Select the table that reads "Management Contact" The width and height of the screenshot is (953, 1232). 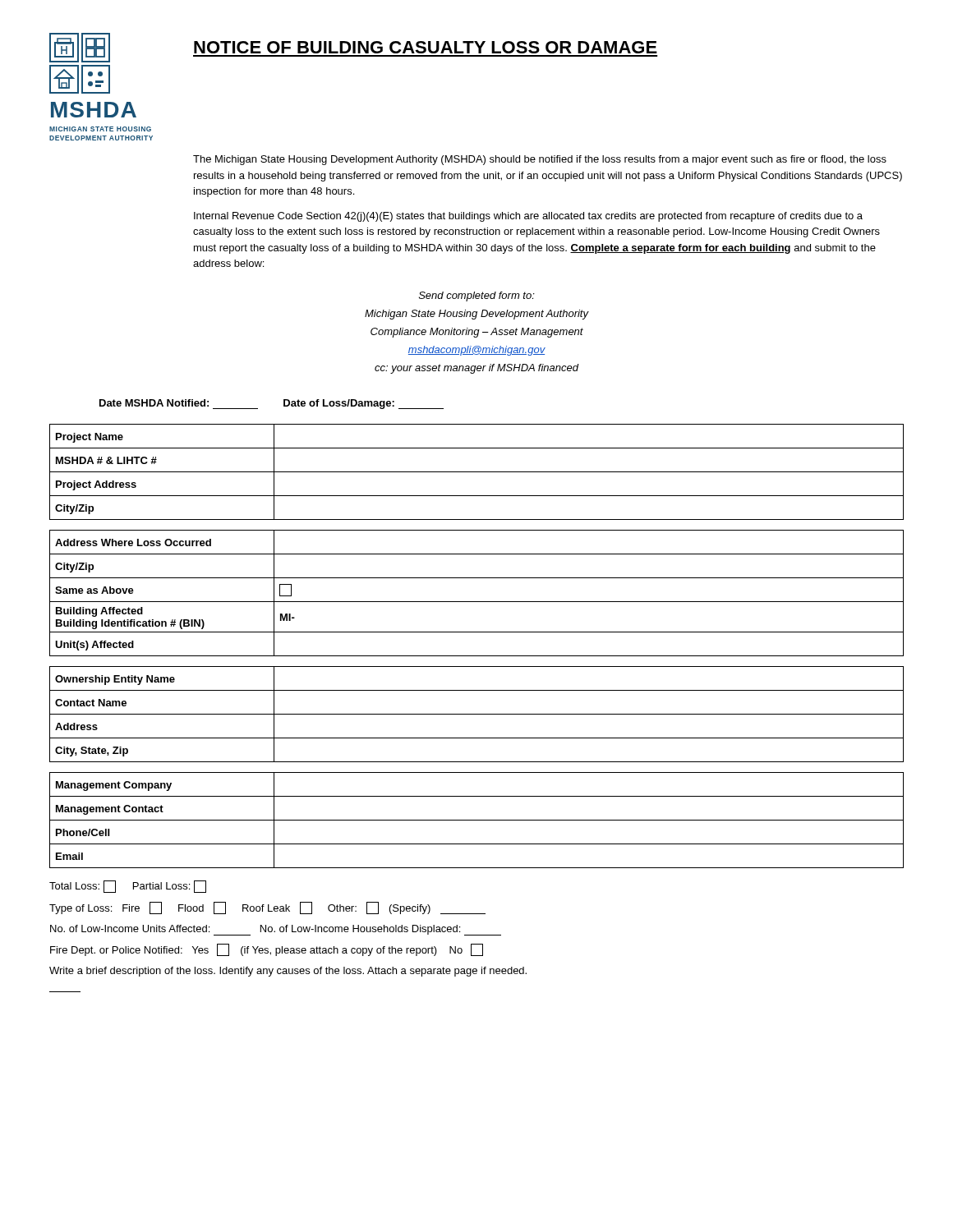tap(476, 820)
